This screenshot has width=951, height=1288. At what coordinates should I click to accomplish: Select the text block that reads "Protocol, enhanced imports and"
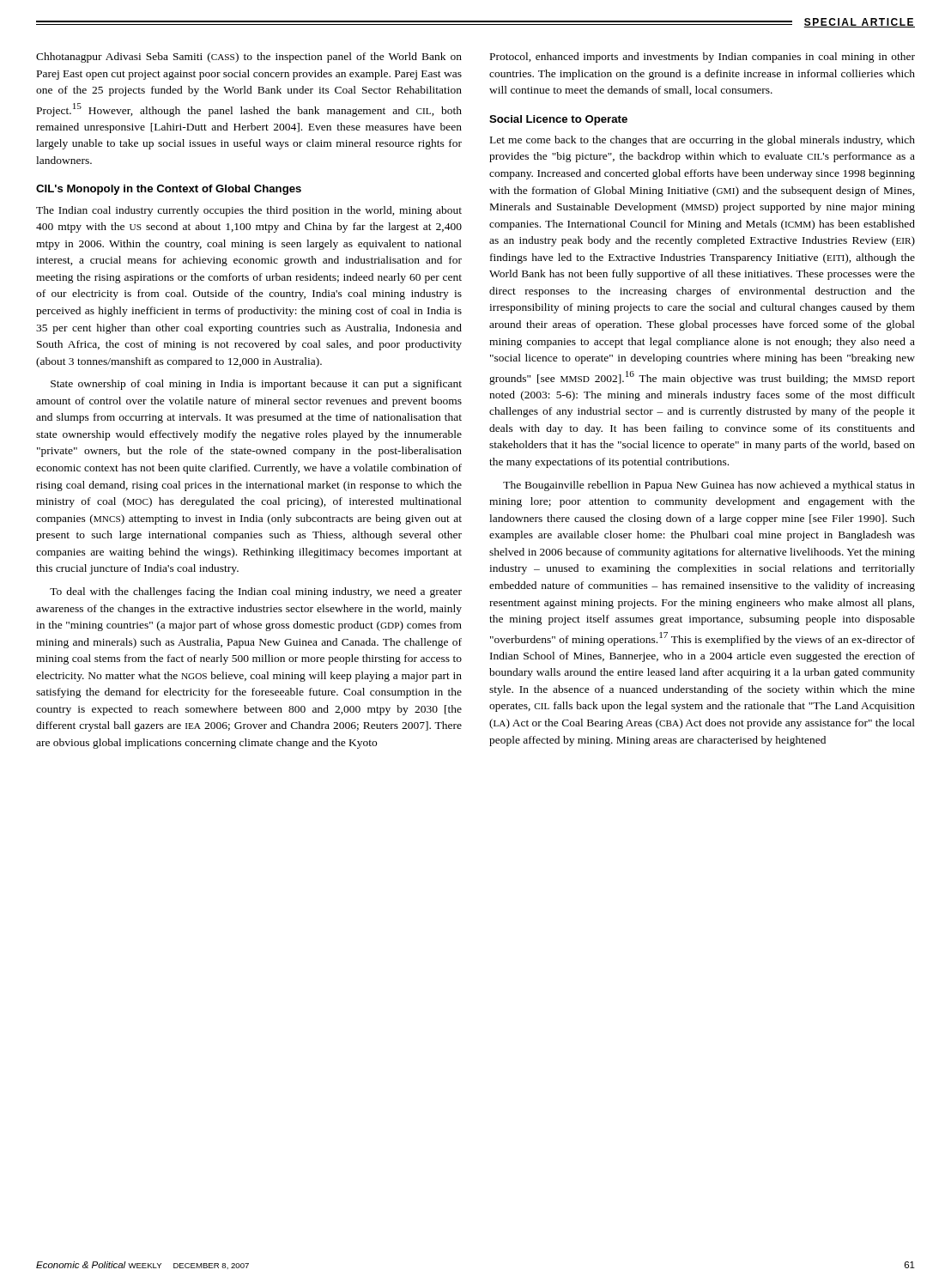point(702,73)
